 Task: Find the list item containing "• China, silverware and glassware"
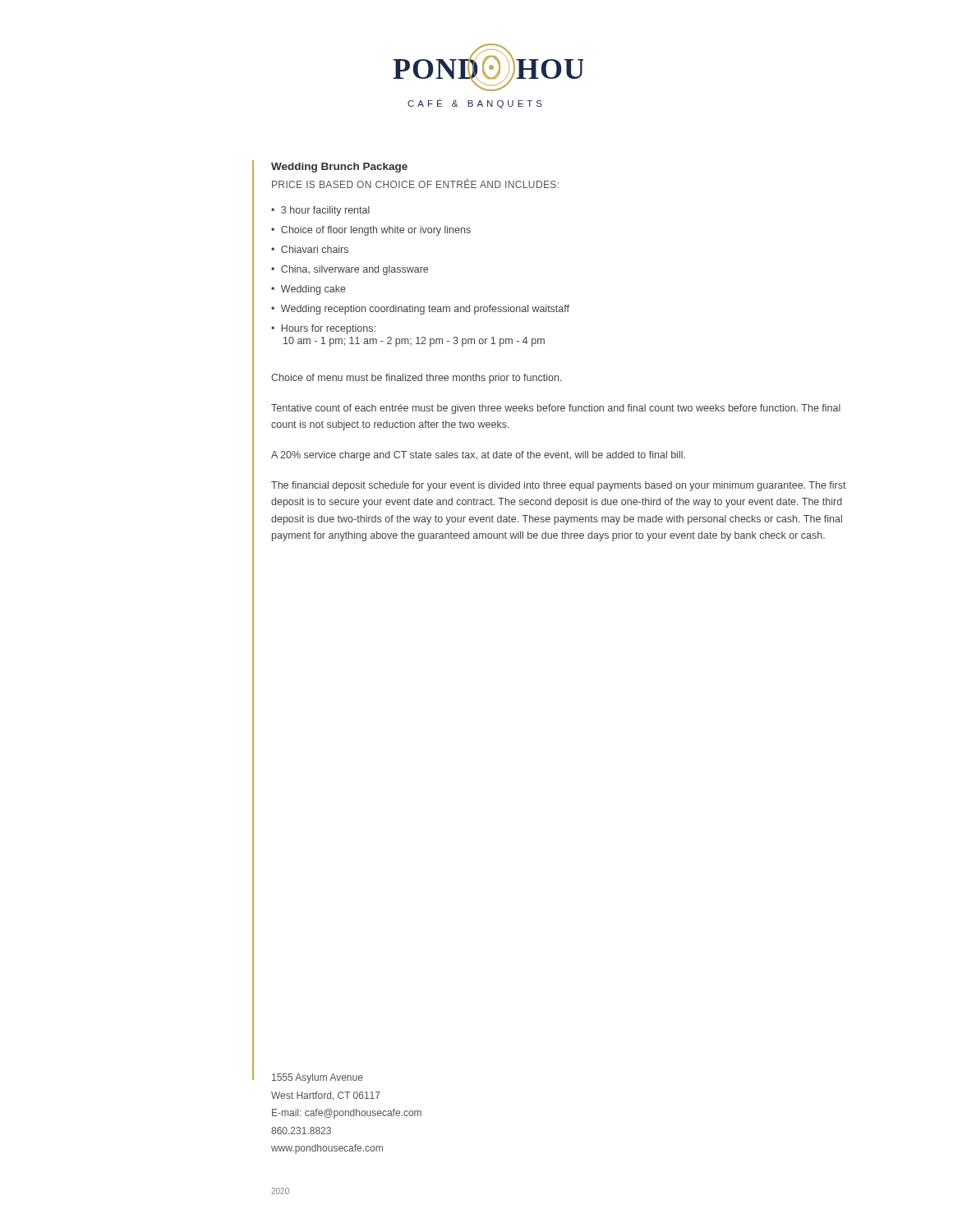click(x=350, y=269)
